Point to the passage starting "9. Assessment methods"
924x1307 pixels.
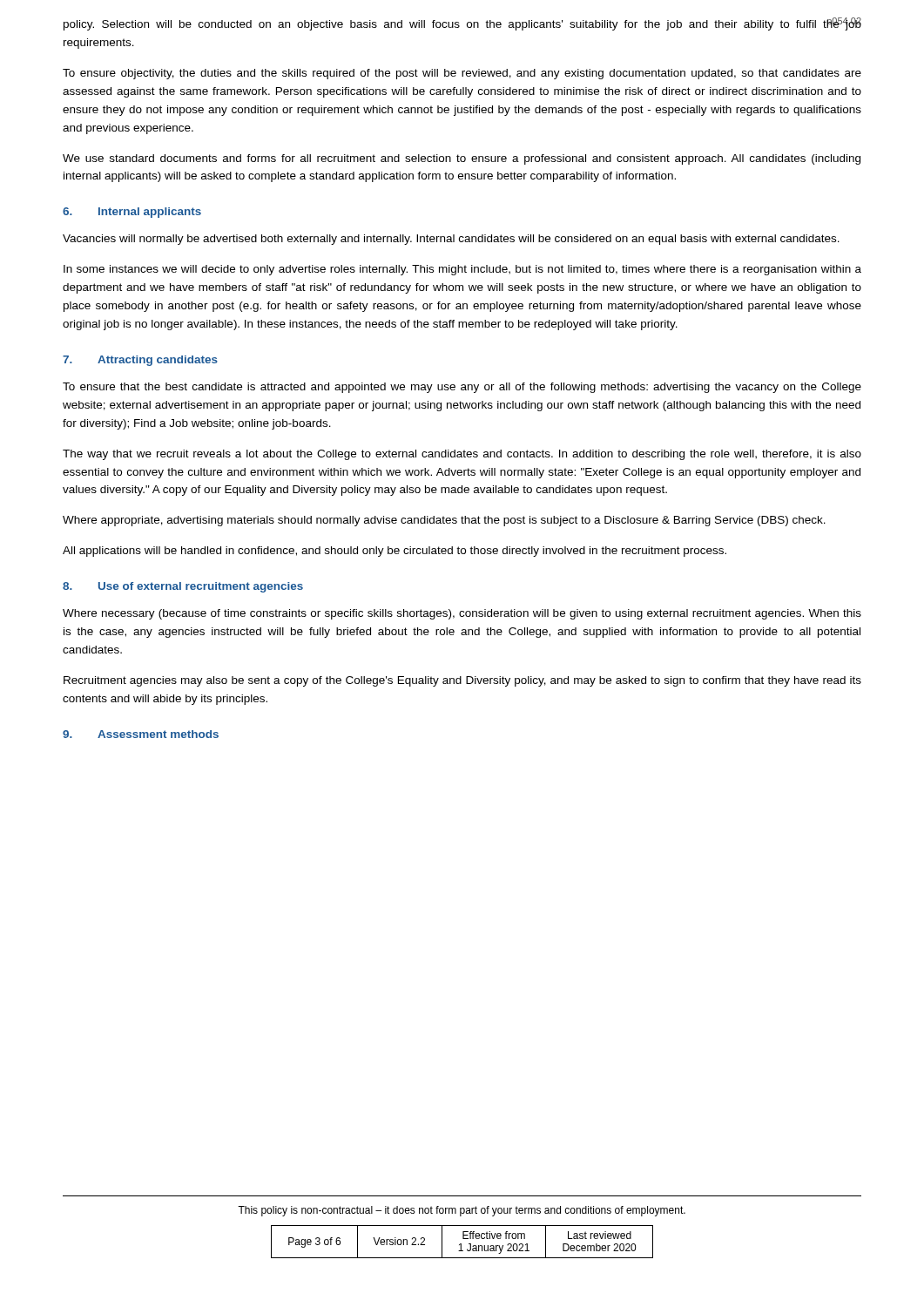point(141,735)
